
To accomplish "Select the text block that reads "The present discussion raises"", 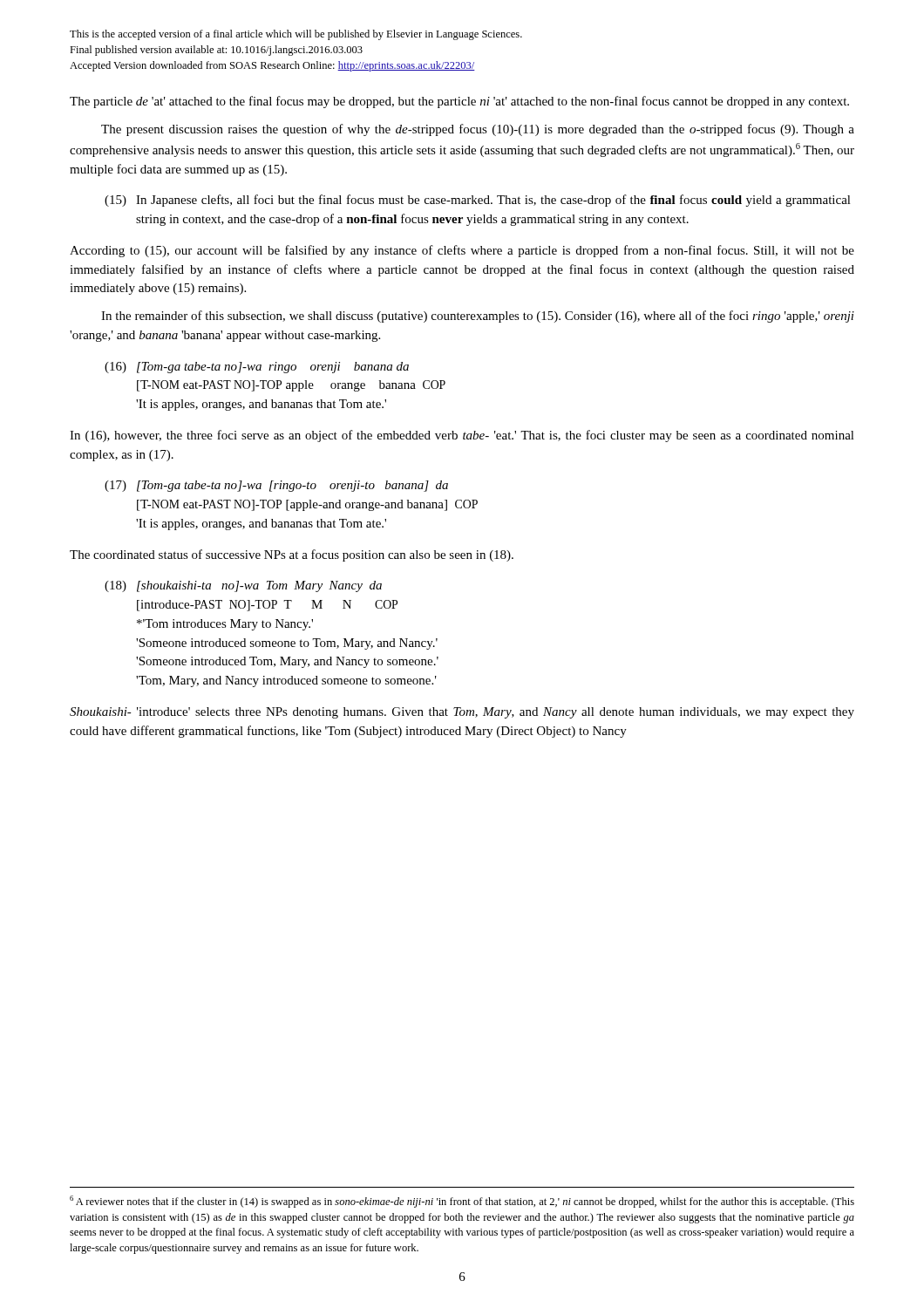I will click(x=462, y=149).
